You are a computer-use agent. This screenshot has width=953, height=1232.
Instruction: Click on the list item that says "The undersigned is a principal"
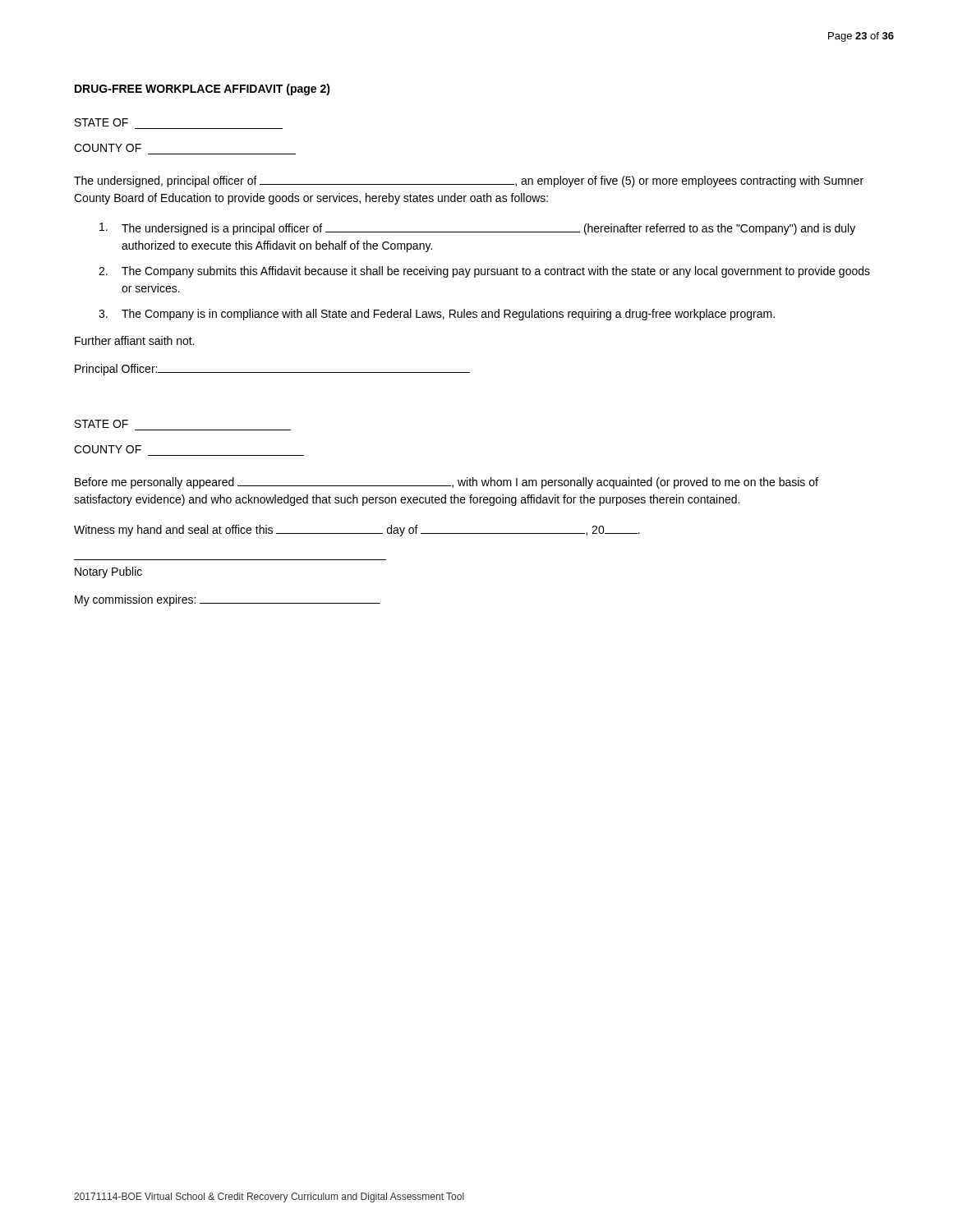click(489, 237)
